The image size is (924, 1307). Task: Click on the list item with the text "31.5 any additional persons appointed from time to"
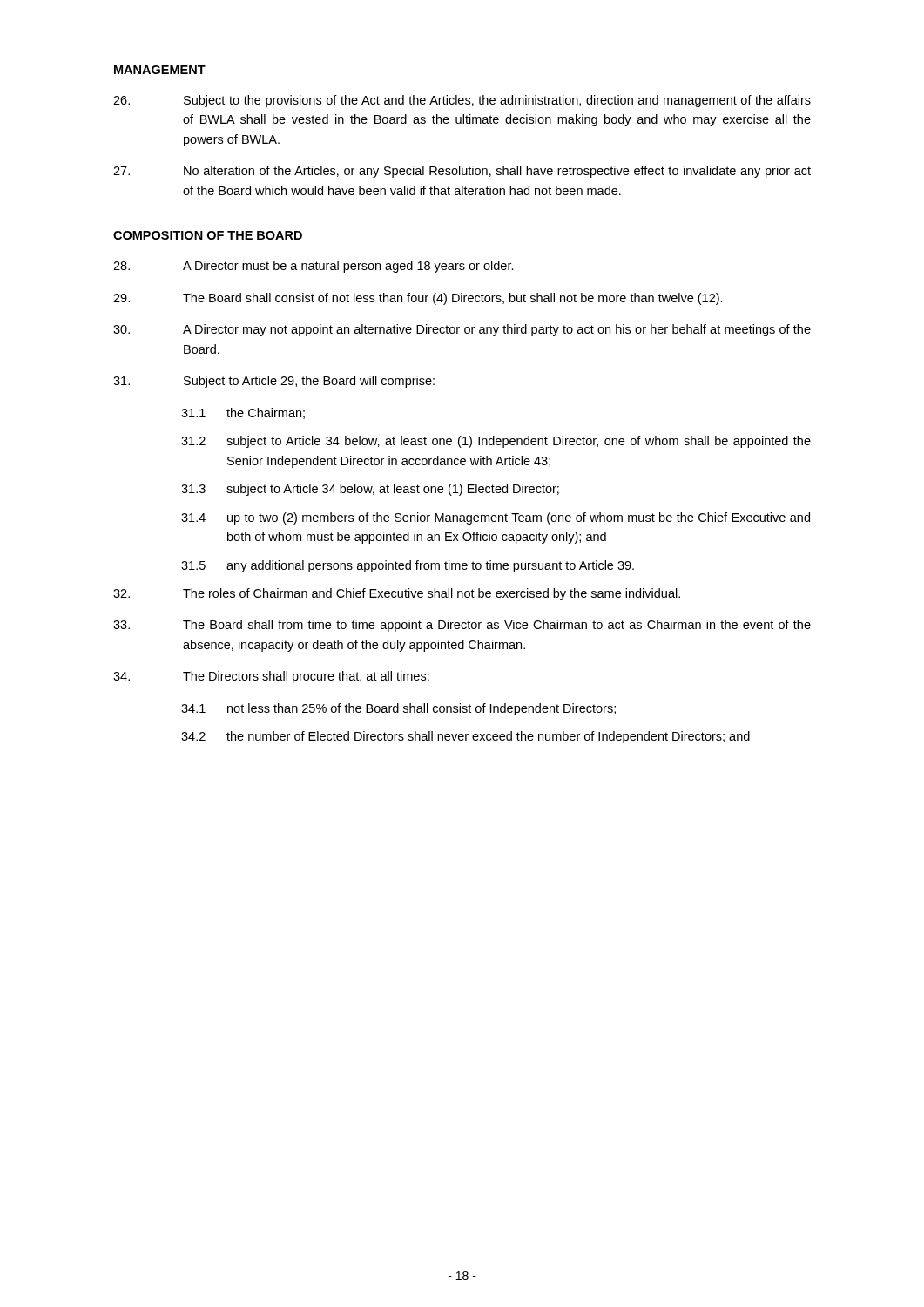[496, 565]
